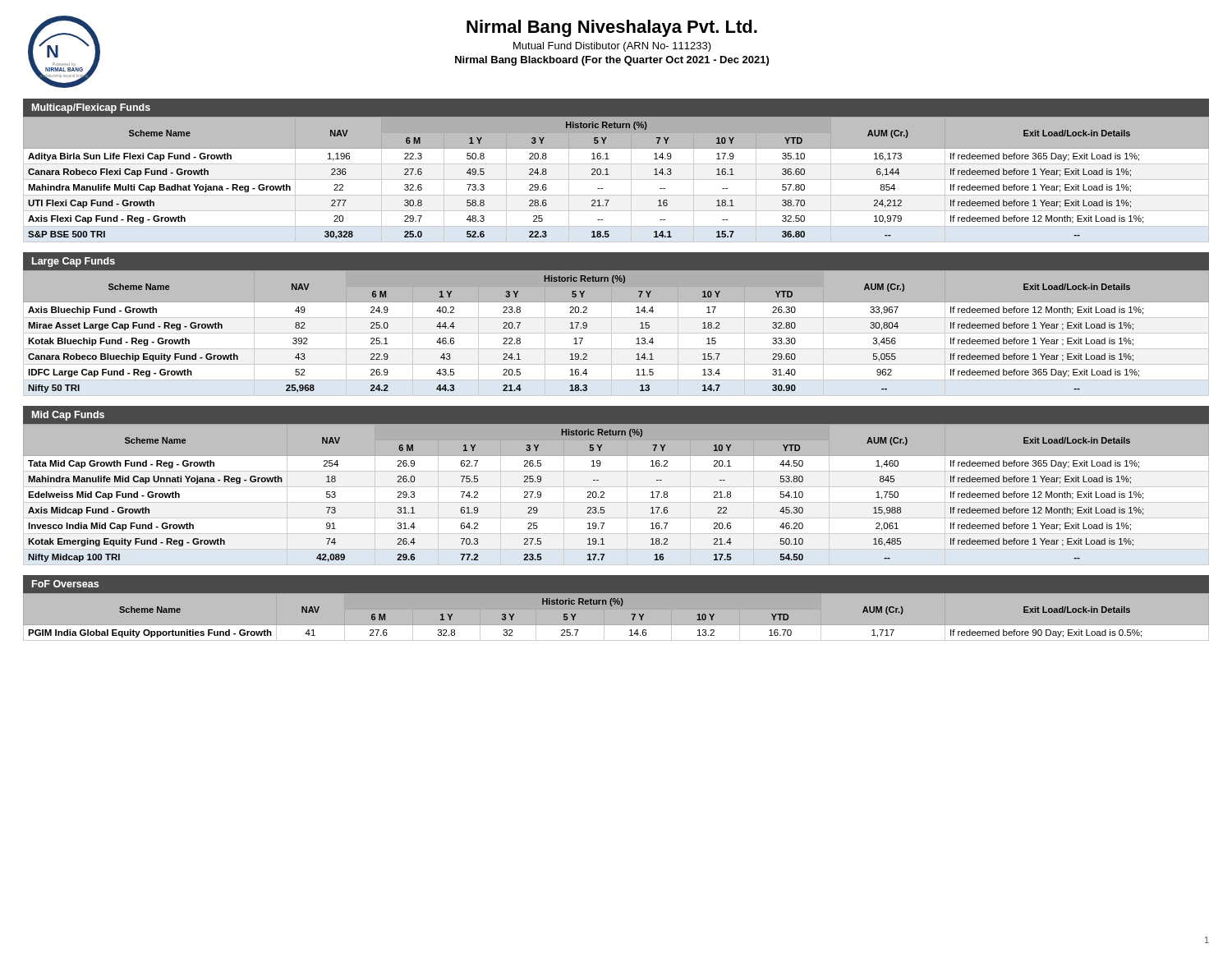Find the text that reads "Mutual Fund Distibutor (ARN No- 111233)"
Image resolution: width=1232 pixels, height=953 pixels.
point(612,46)
